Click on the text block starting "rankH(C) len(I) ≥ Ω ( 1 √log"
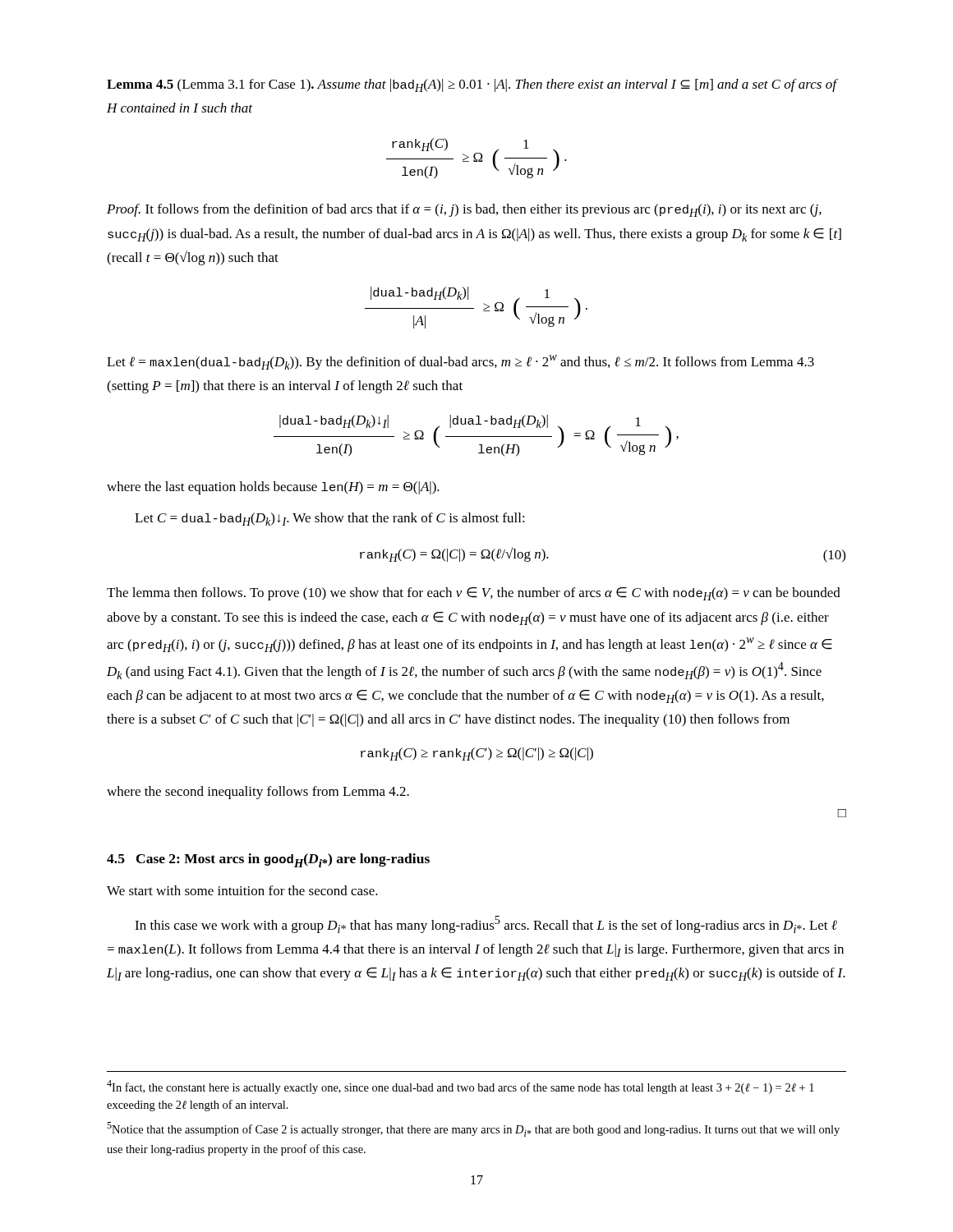This screenshot has width=953, height=1232. (476, 158)
